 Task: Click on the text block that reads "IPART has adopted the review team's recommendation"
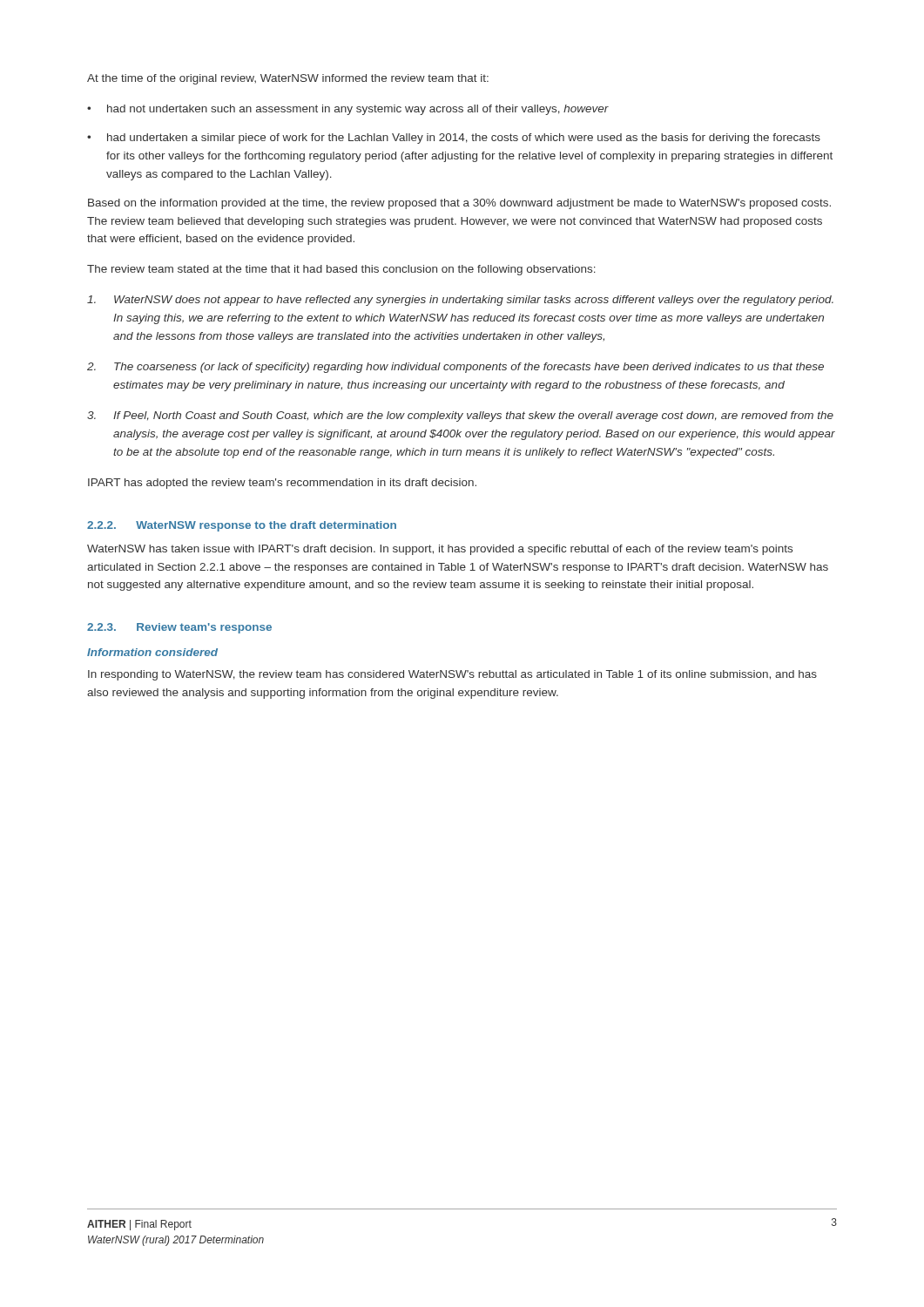pyautogui.click(x=282, y=482)
